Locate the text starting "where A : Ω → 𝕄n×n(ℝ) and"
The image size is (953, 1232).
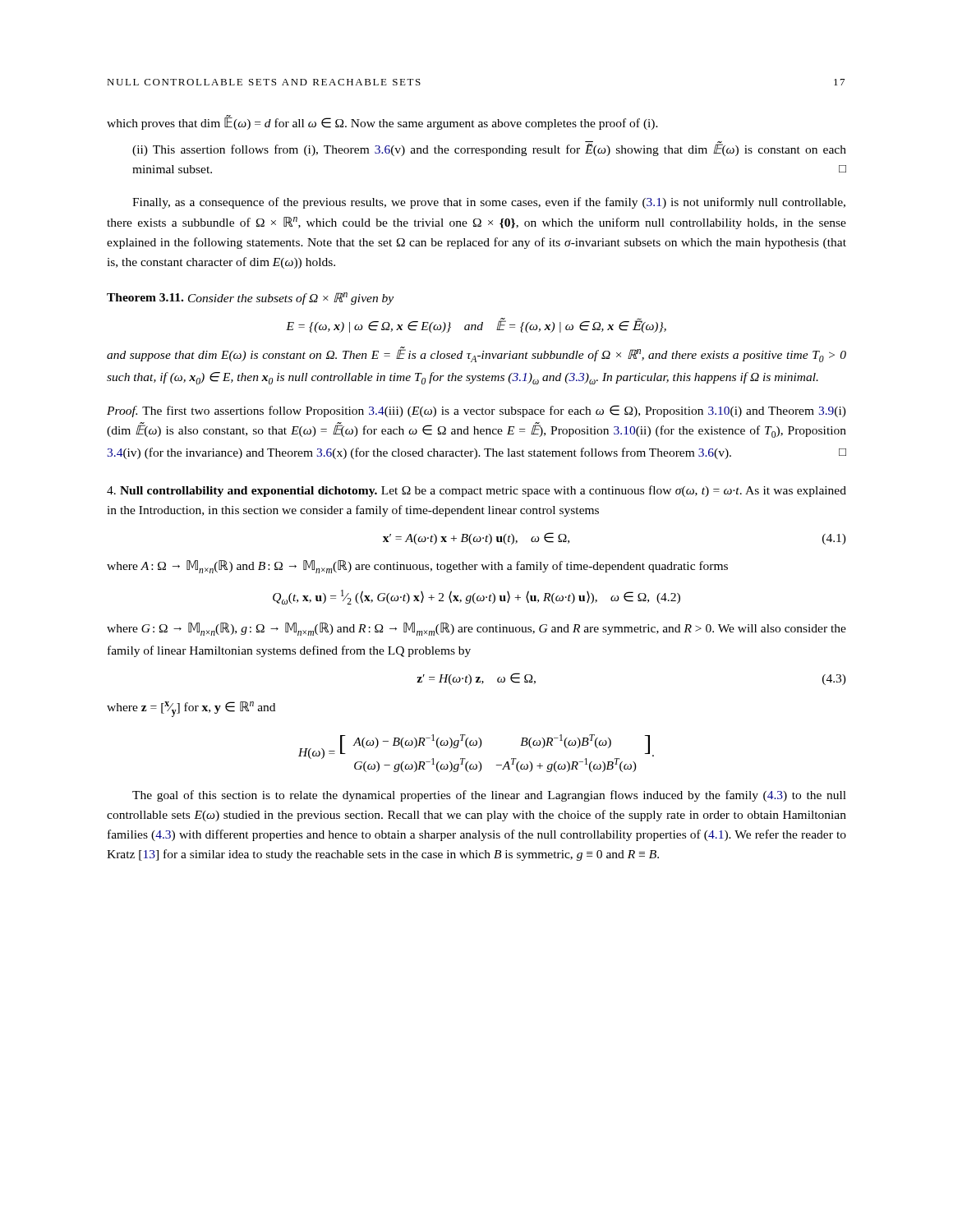476,567
